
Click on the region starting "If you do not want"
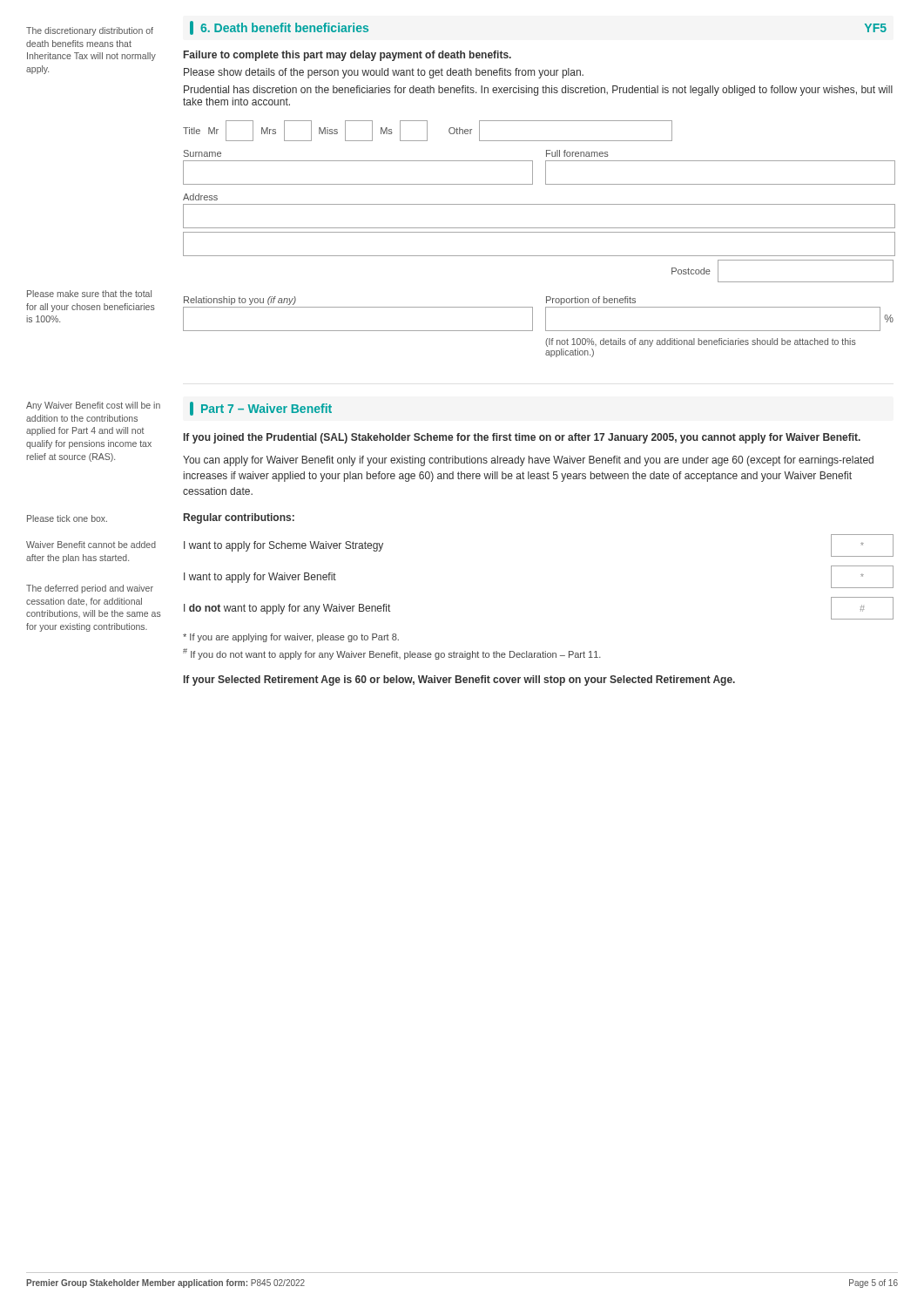pos(392,653)
